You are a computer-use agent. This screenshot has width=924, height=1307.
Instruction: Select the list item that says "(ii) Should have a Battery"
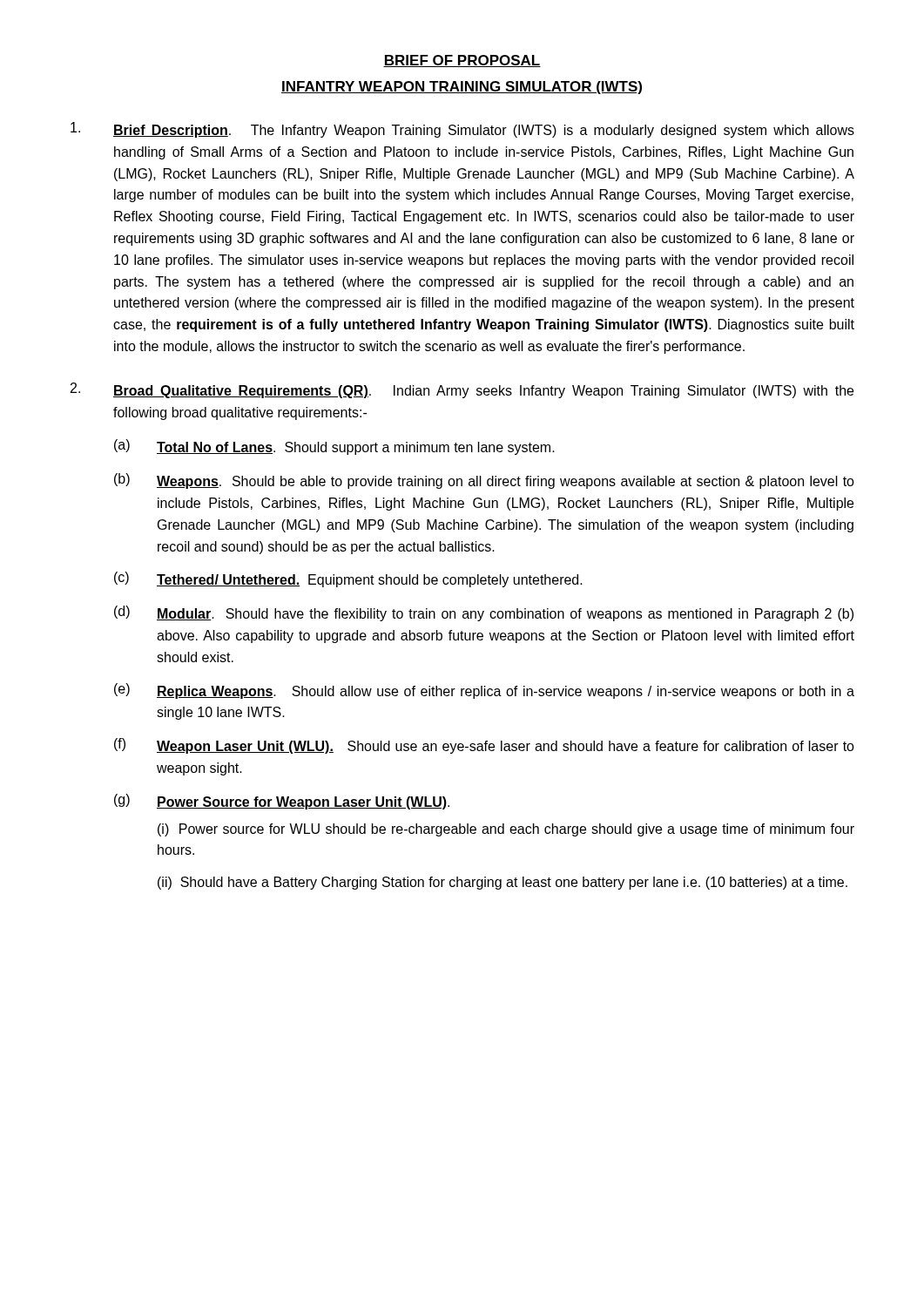[506, 883]
